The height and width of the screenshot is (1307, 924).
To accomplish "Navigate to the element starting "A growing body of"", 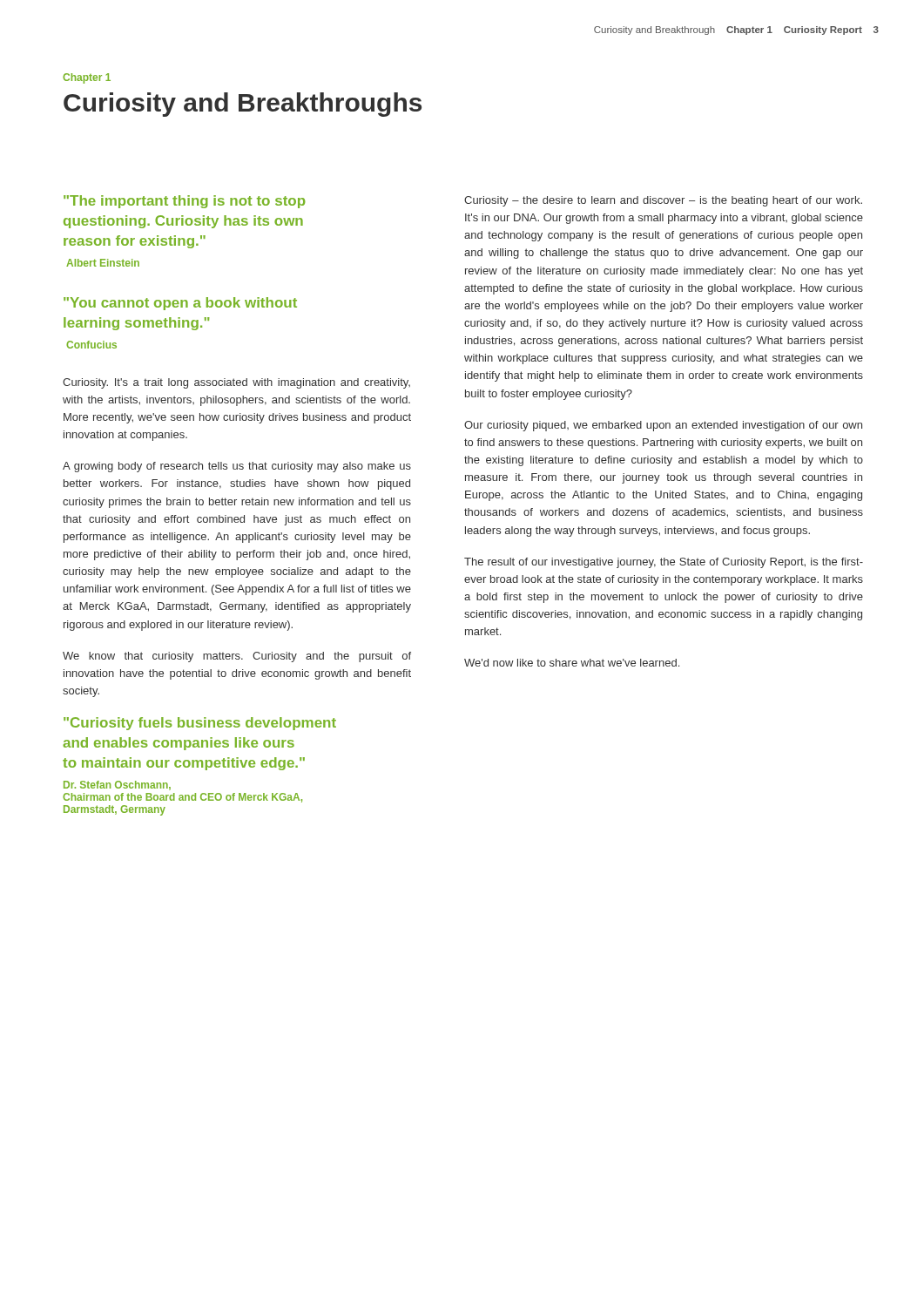I will [237, 545].
